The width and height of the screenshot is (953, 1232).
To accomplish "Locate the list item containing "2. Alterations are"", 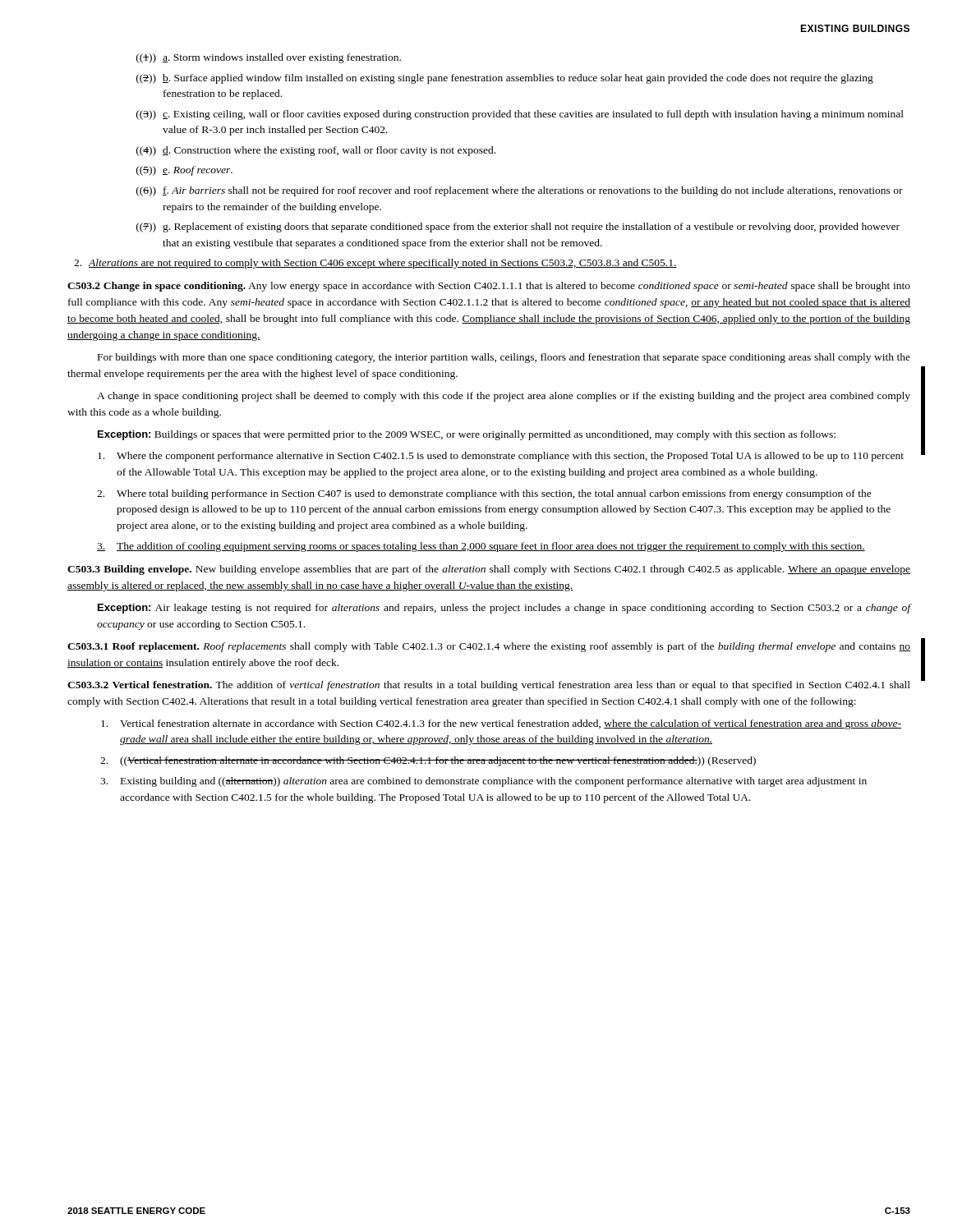I will coord(489,263).
